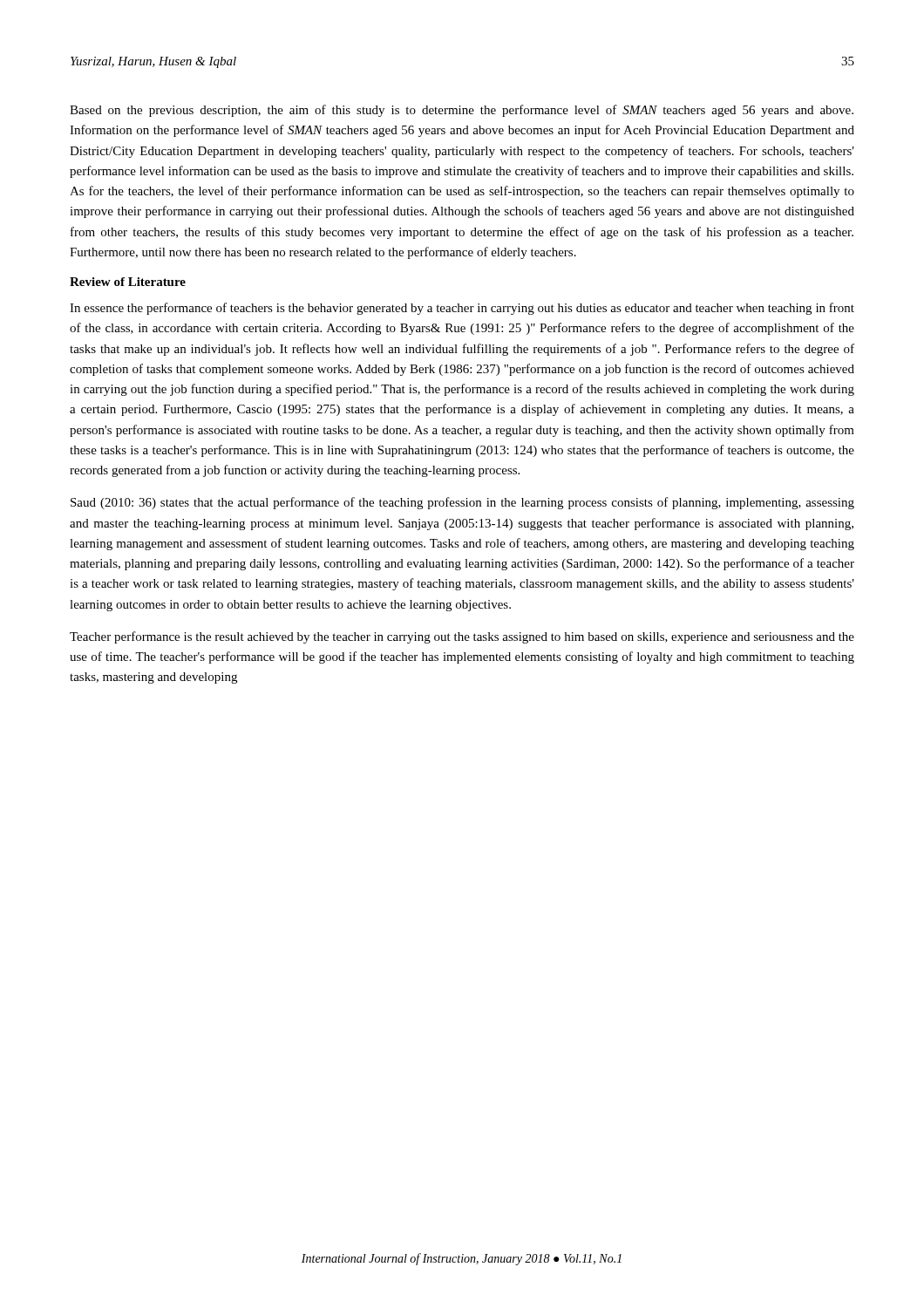Navigate to the text block starting "Saud (2010: 36) states that the actual performance"
The image size is (924, 1308).
point(462,553)
